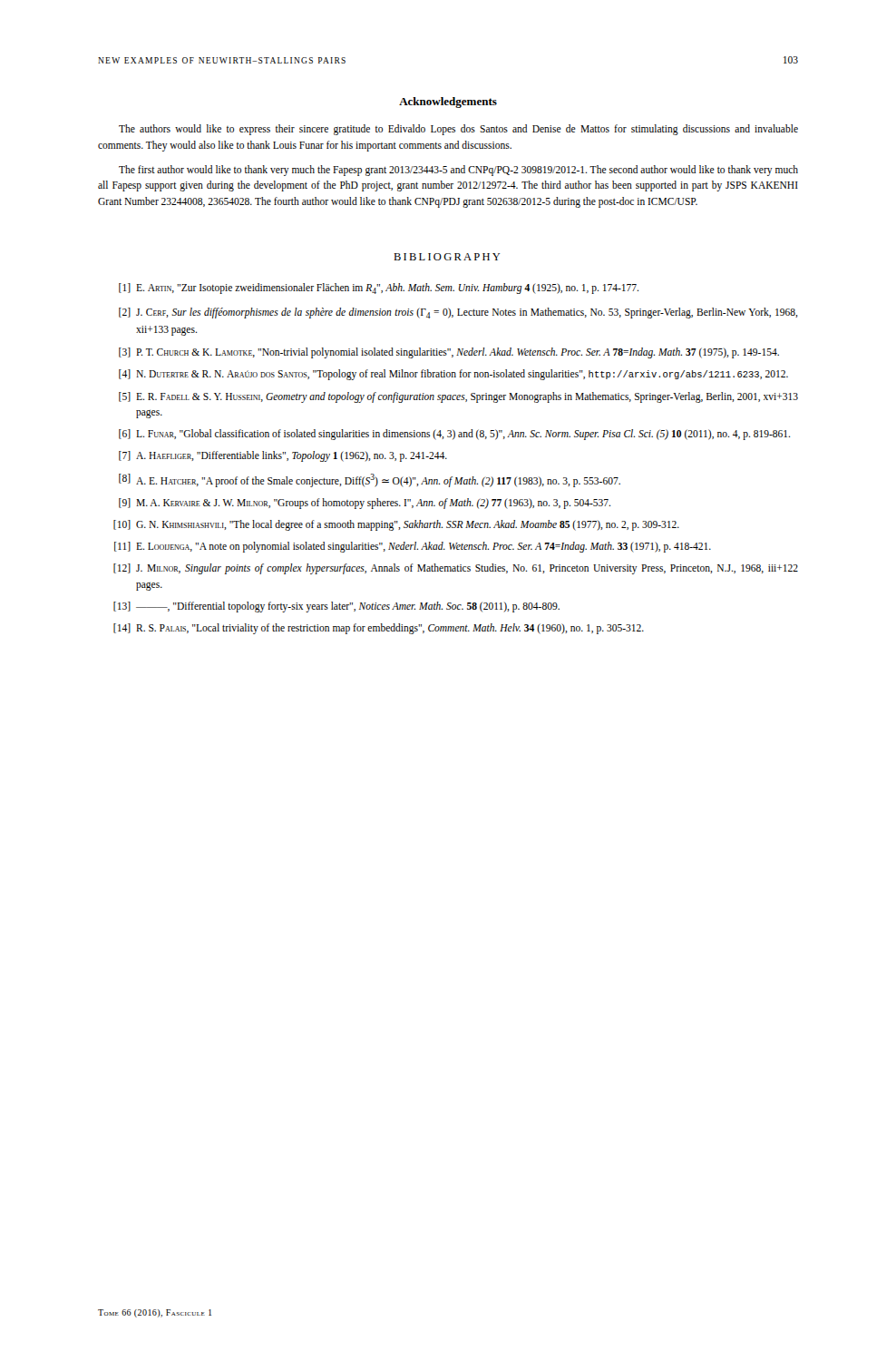
Task: Find the list item containing "[1] E. Artin,"
Action: [x=448, y=289]
